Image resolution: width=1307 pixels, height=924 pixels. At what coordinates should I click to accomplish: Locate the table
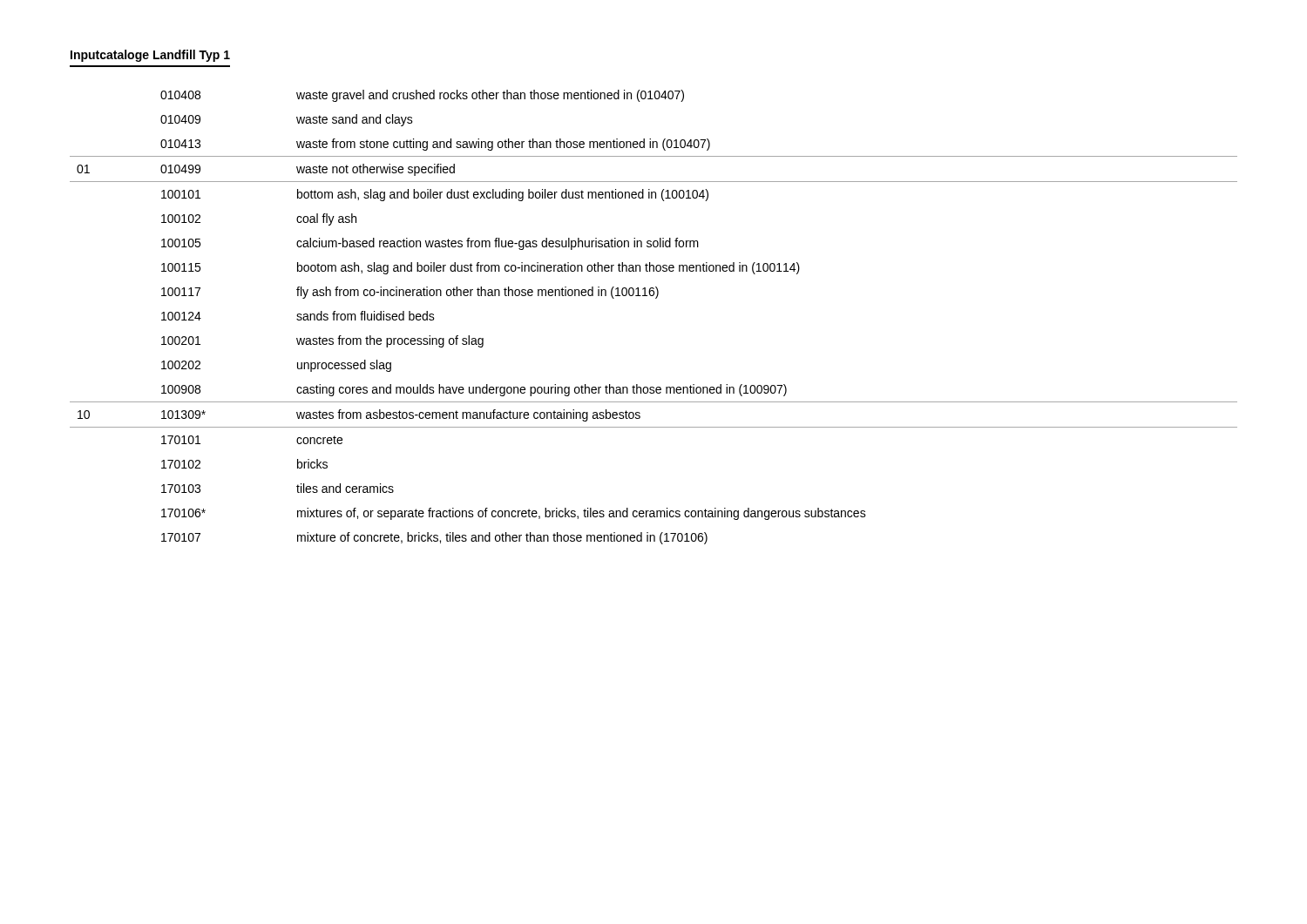(x=654, y=316)
